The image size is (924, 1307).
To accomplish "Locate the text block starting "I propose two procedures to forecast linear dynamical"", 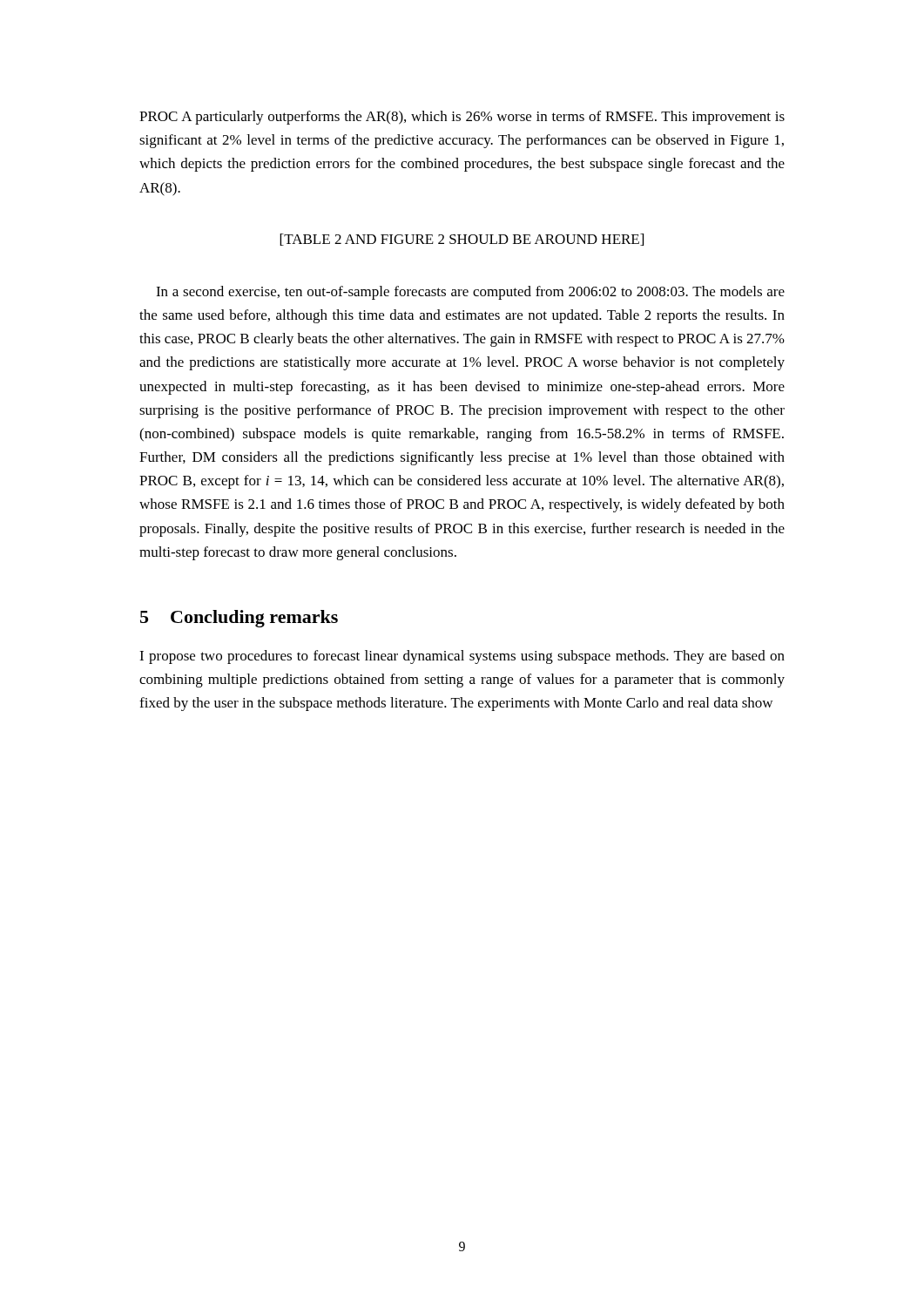I will pyautogui.click(x=462, y=679).
